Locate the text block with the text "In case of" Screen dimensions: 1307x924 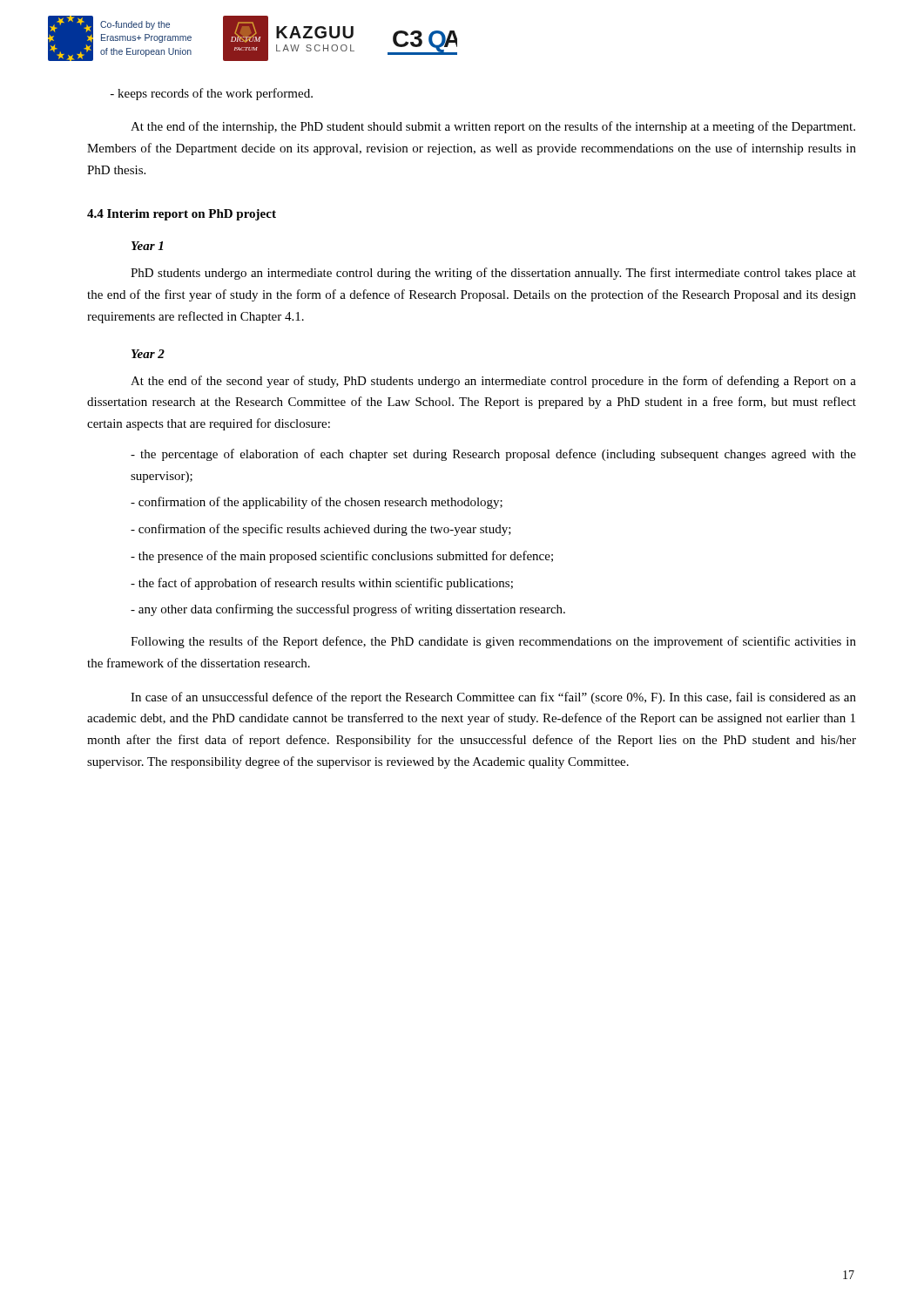(472, 729)
